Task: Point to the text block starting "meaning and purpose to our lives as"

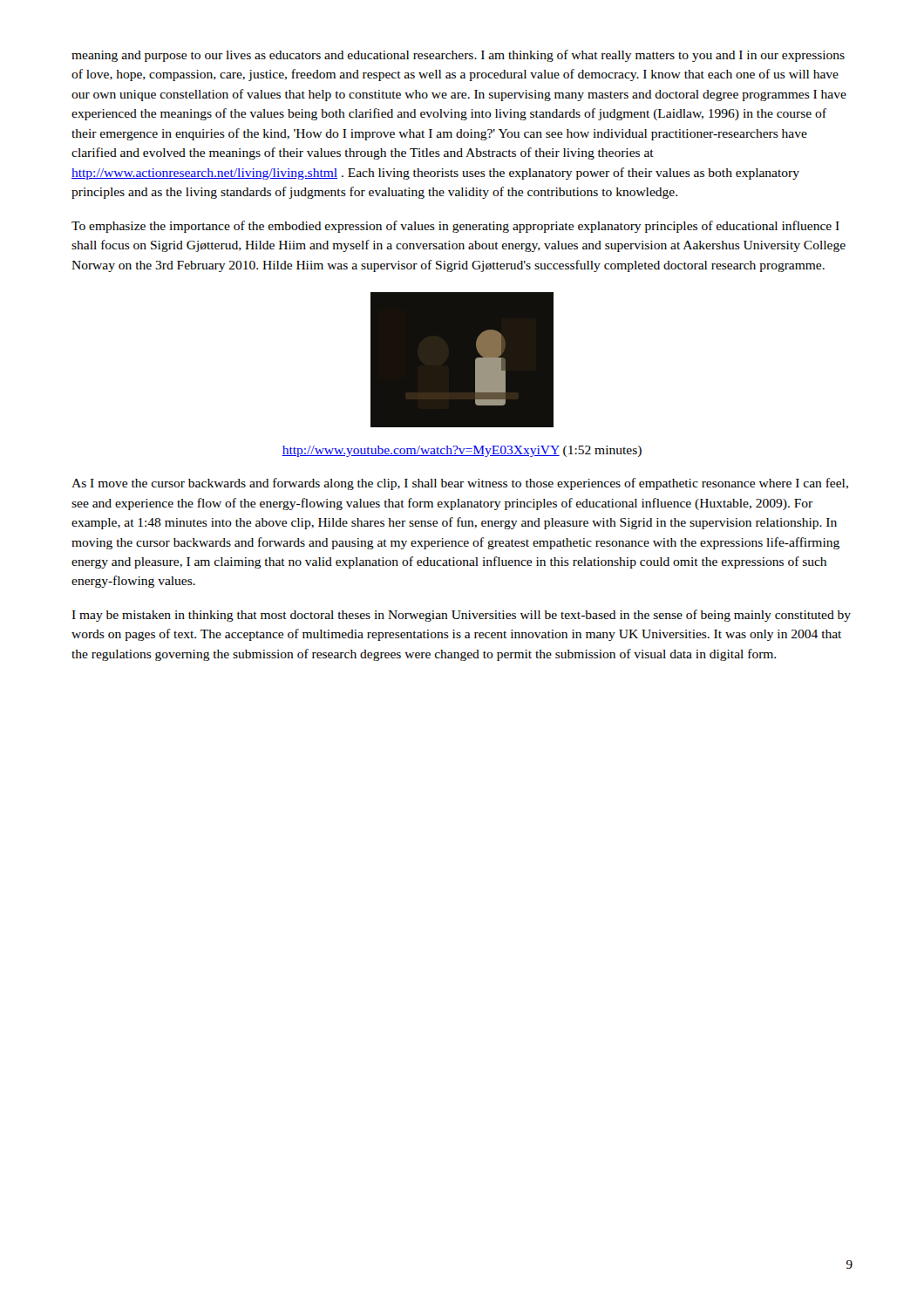Action: click(x=459, y=123)
